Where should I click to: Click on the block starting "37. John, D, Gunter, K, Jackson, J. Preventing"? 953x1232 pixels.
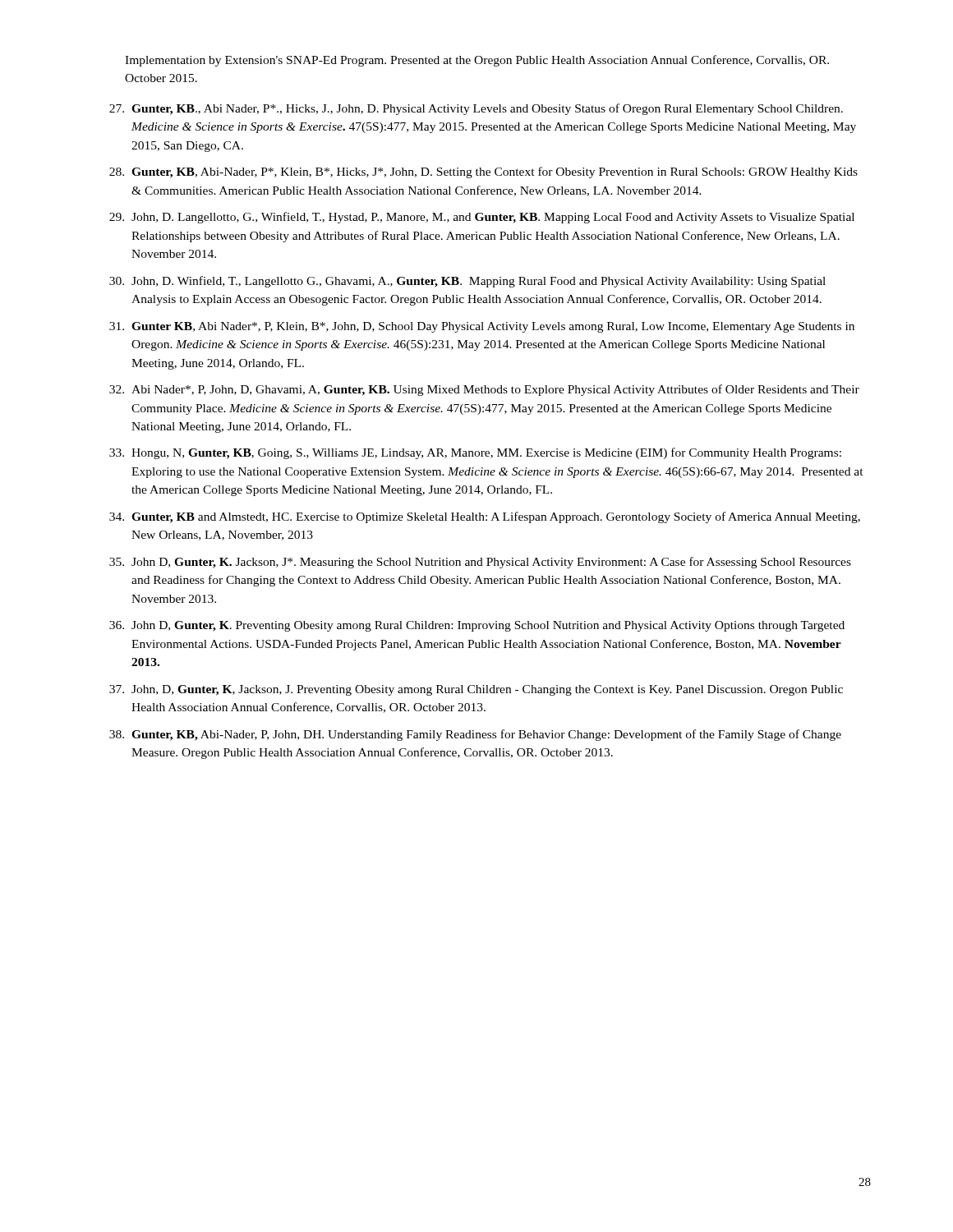pyautogui.click(x=481, y=698)
